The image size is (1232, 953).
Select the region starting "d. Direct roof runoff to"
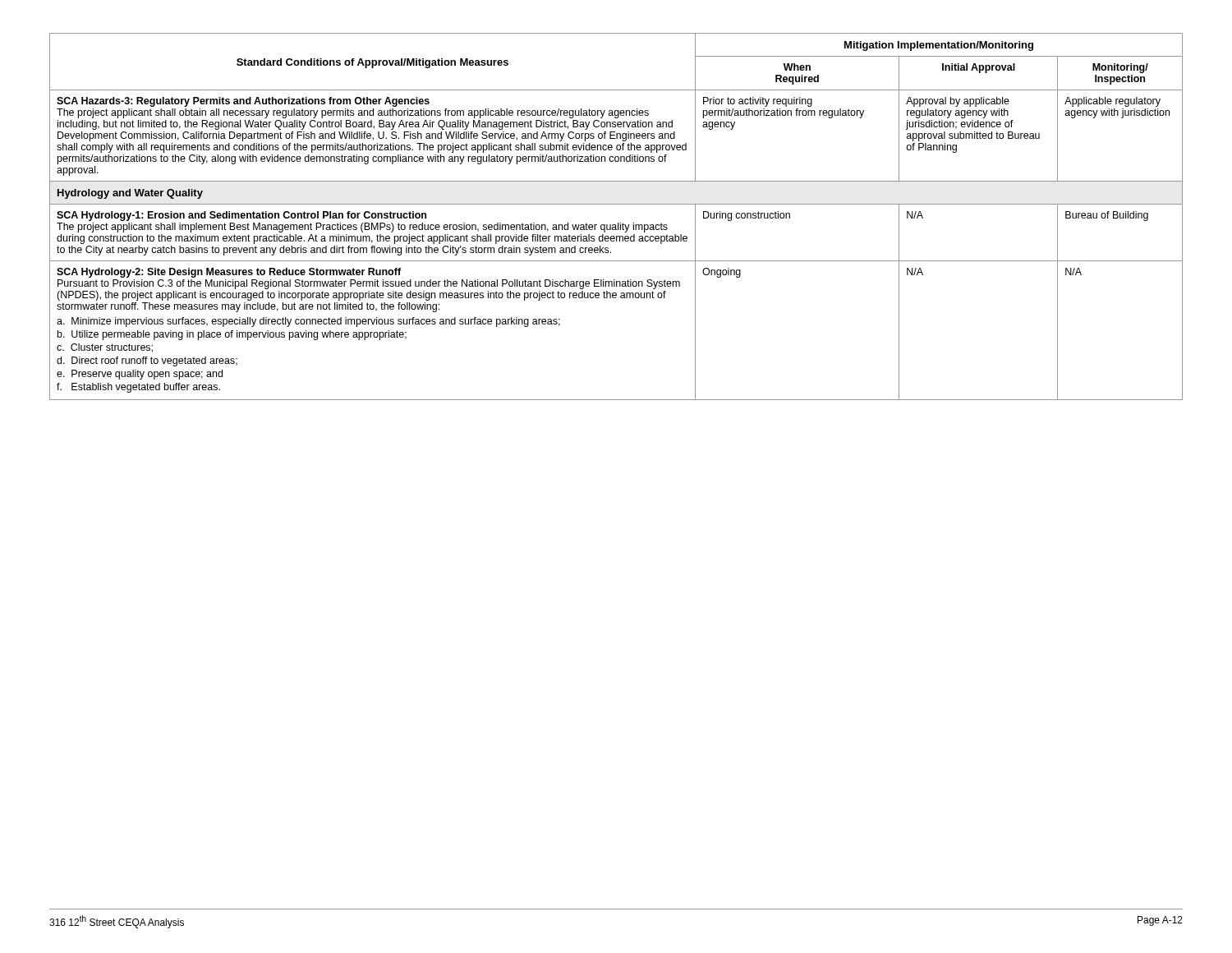(147, 361)
